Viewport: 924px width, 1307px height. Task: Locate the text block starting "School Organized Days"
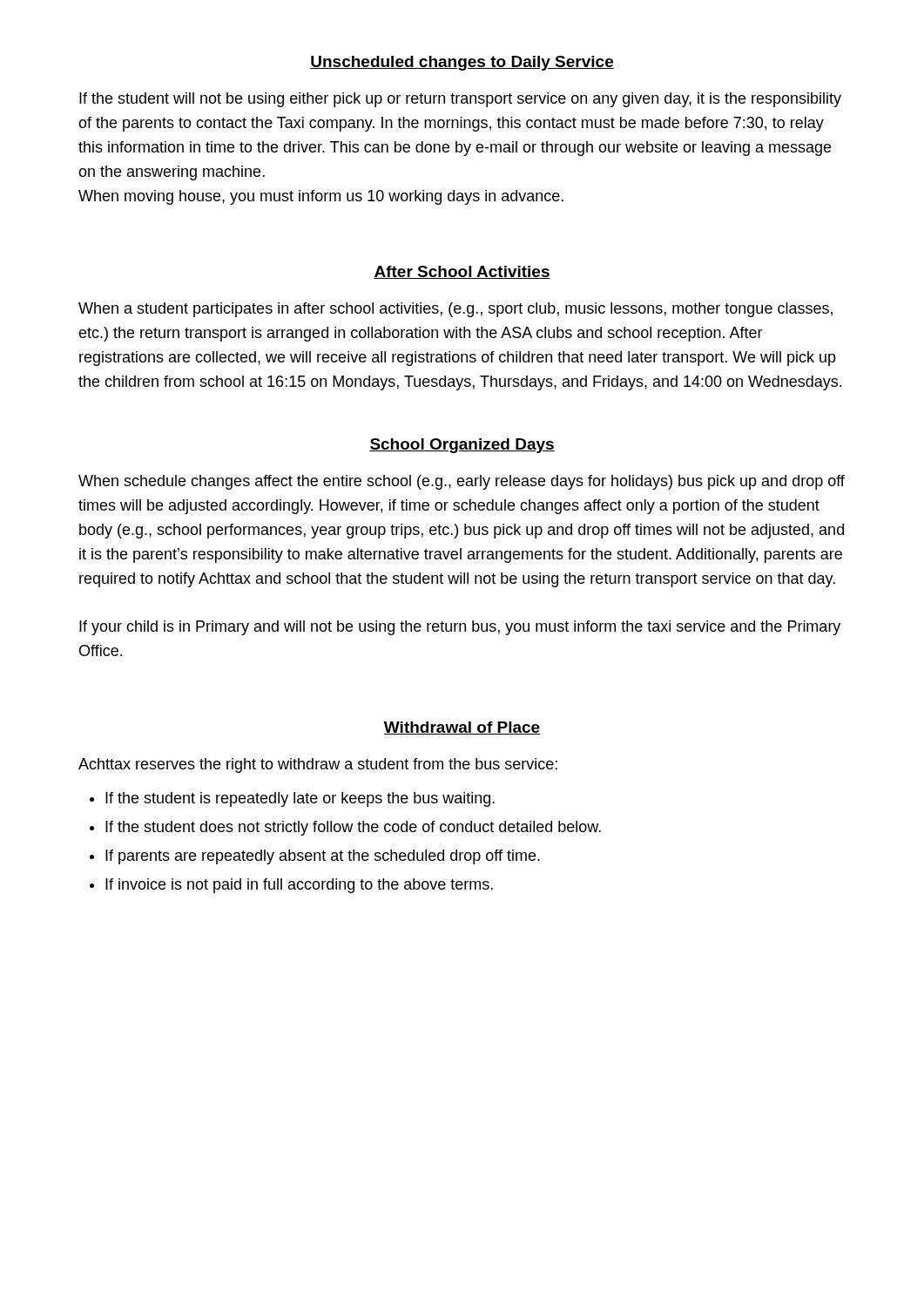tap(462, 444)
